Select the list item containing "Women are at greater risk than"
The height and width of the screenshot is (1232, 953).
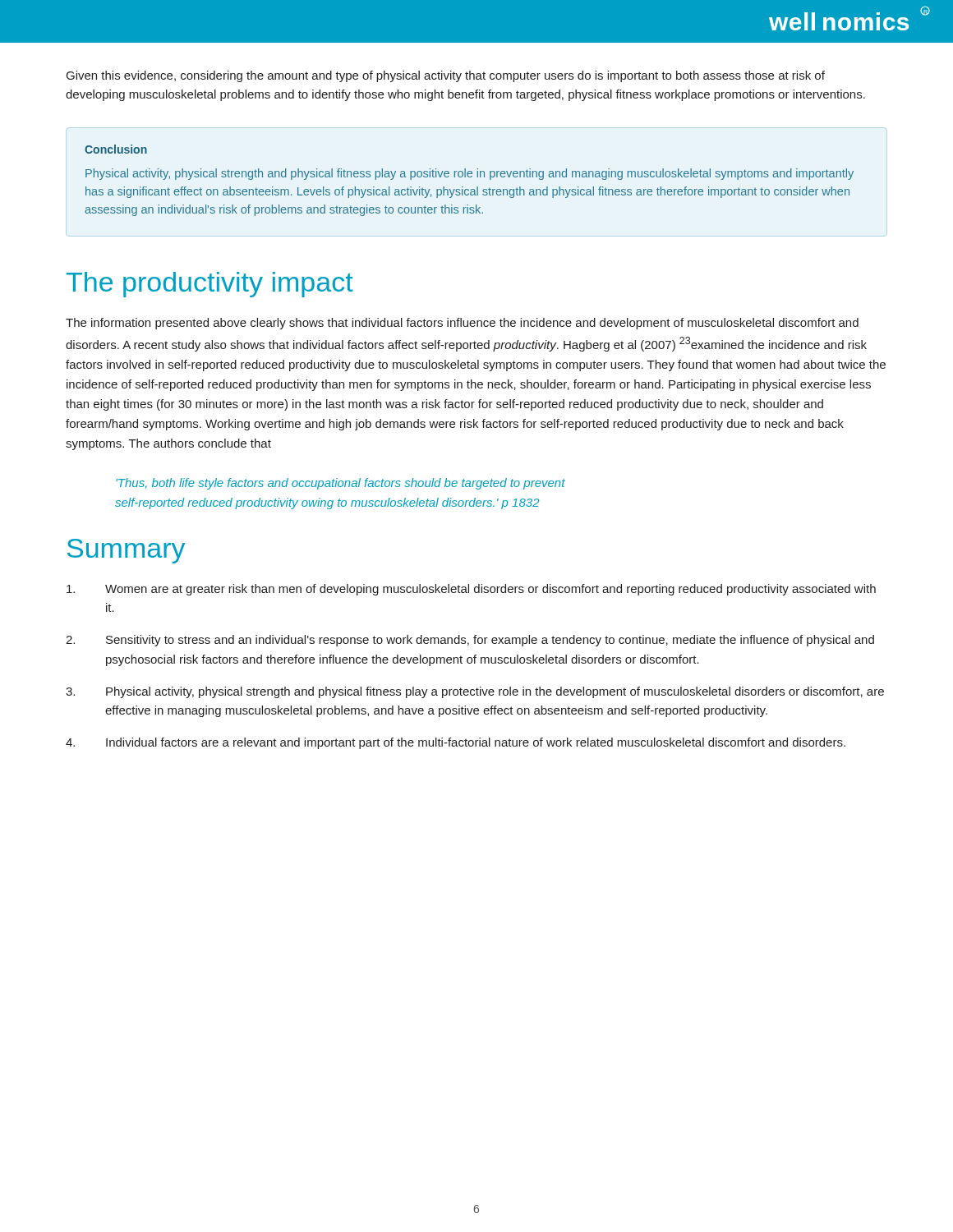coord(476,598)
